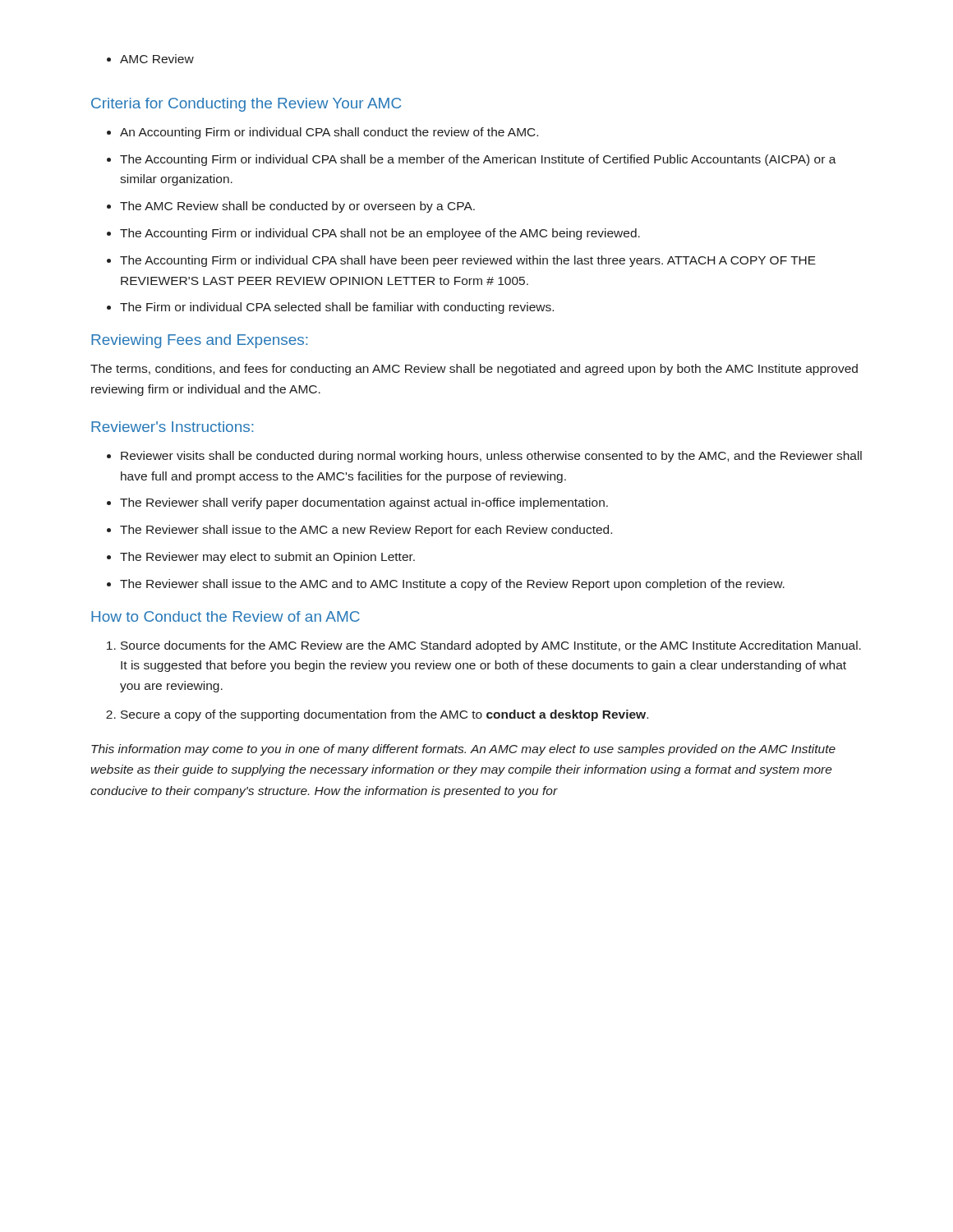Point to the region starting "How to Conduct"
Viewport: 953px width, 1232px height.
(226, 616)
